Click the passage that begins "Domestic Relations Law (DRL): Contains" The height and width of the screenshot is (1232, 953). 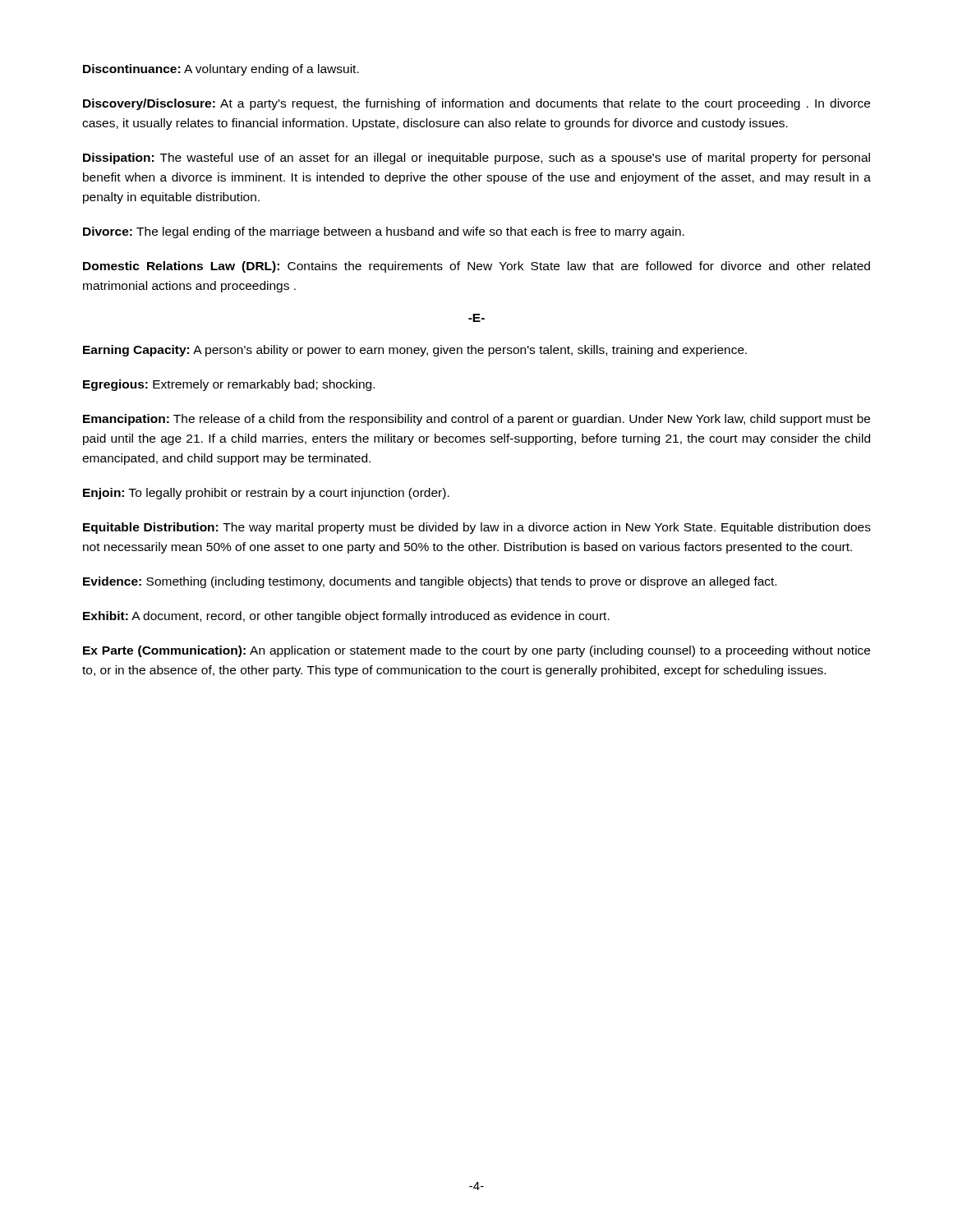476,276
